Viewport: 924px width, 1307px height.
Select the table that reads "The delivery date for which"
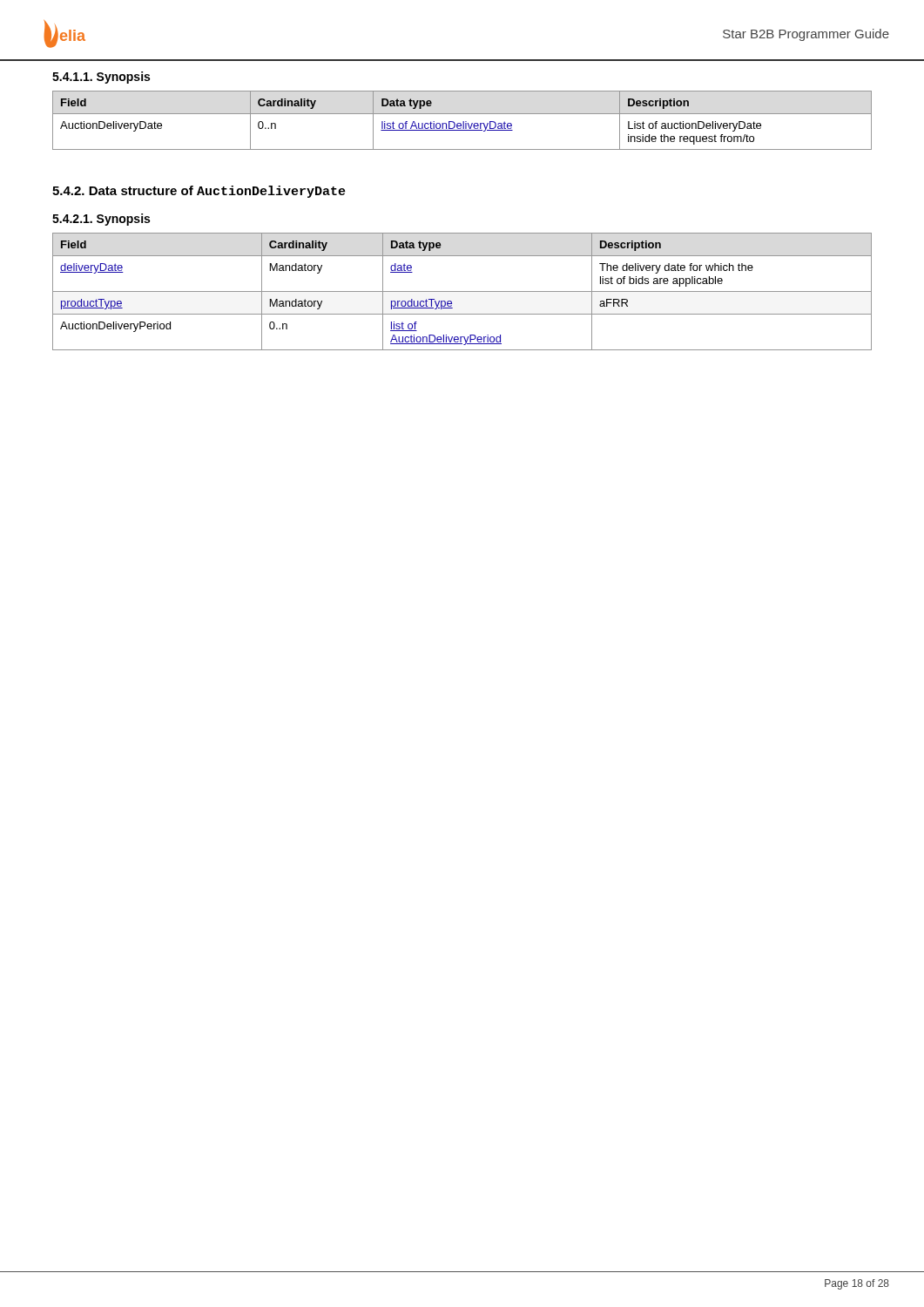(x=462, y=291)
